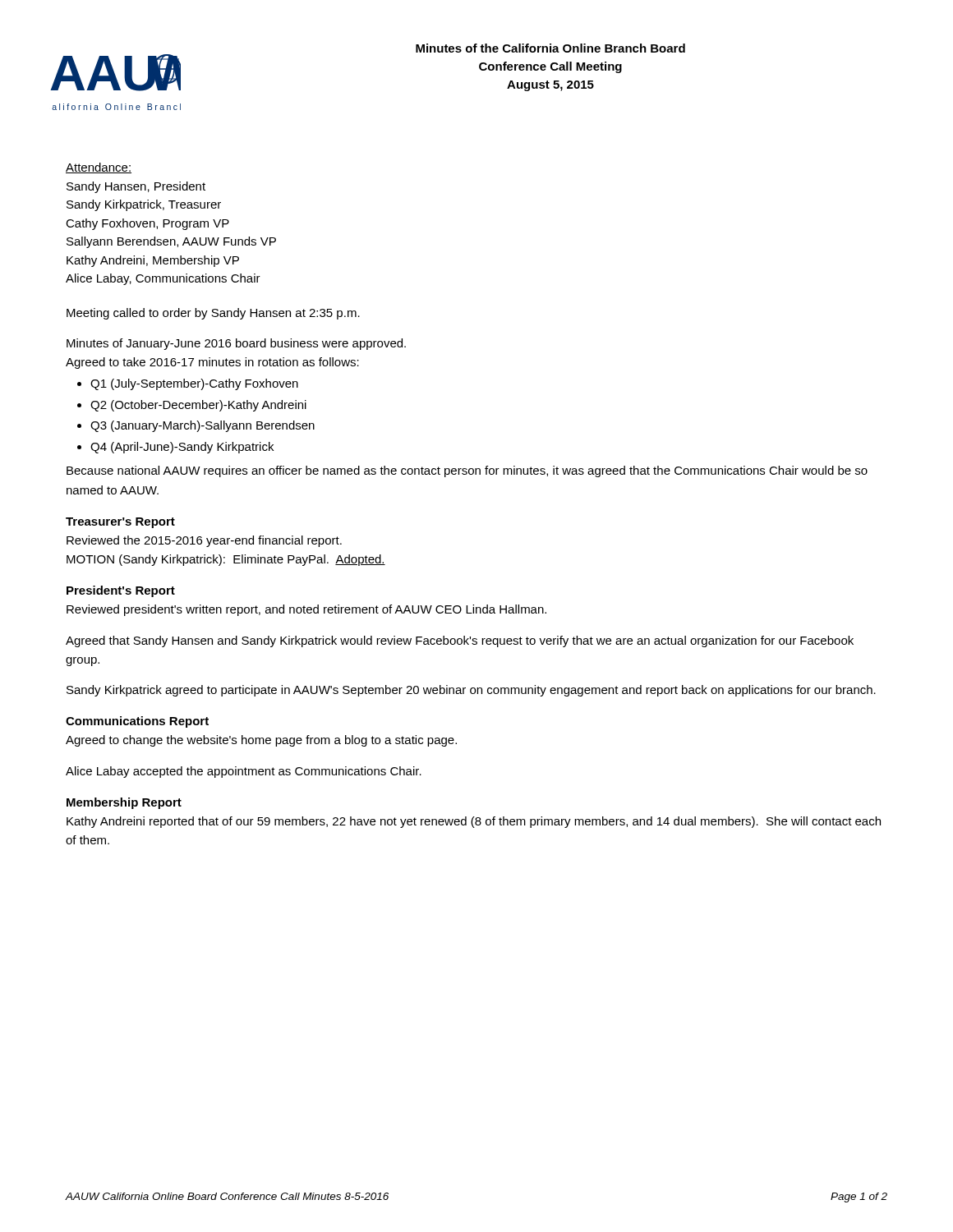
Task: Where does it say "Q1 (July-September)-Cathy Foxhoven"?
Action: tap(194, 383)
